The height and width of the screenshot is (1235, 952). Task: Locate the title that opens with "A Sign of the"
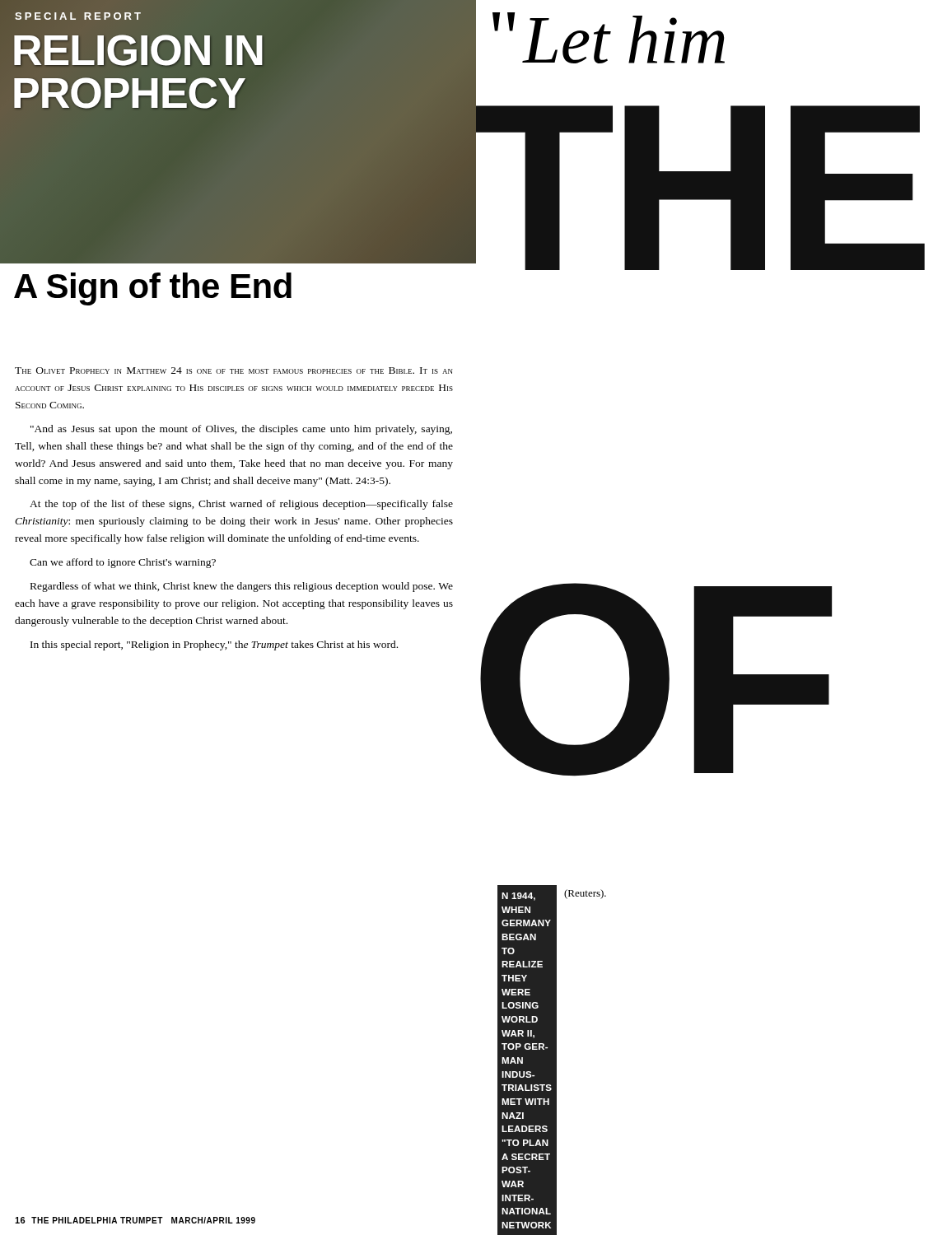click(x=234, y=287)
